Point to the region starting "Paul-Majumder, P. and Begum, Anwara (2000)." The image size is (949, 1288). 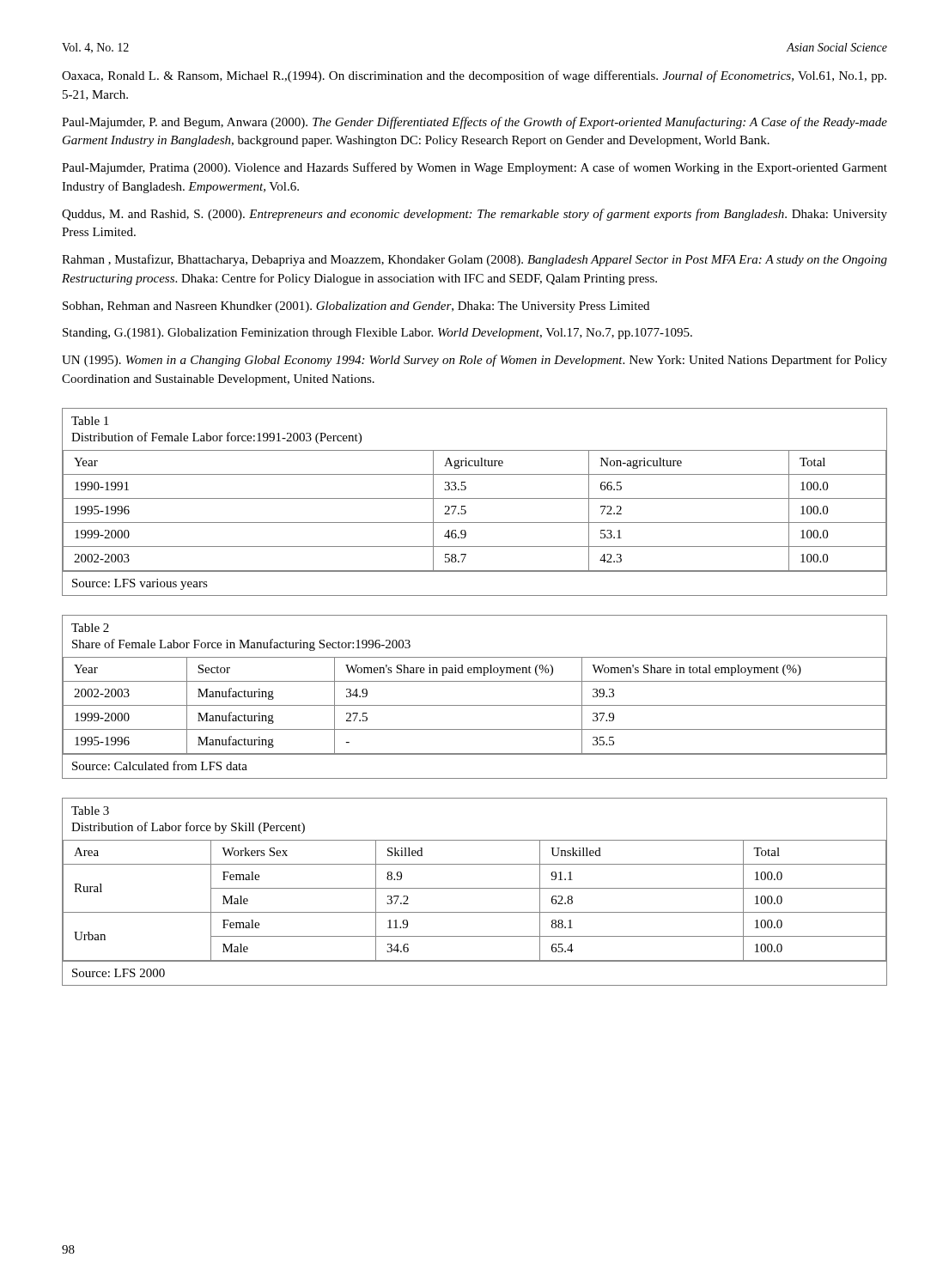474,131
